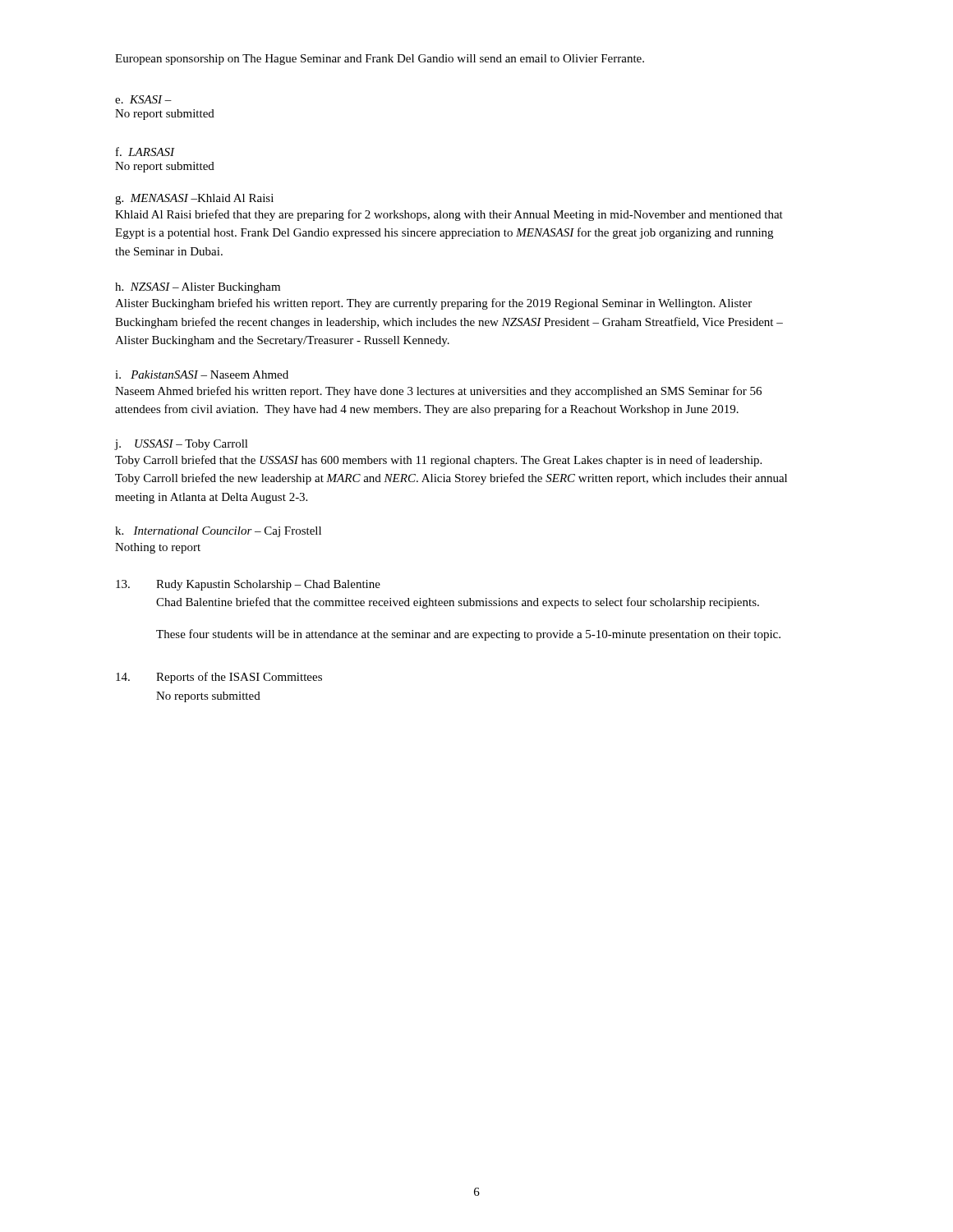
Task: Find the text starting "h. NZSASI – Alister"
Action: (x=452, y=315)
